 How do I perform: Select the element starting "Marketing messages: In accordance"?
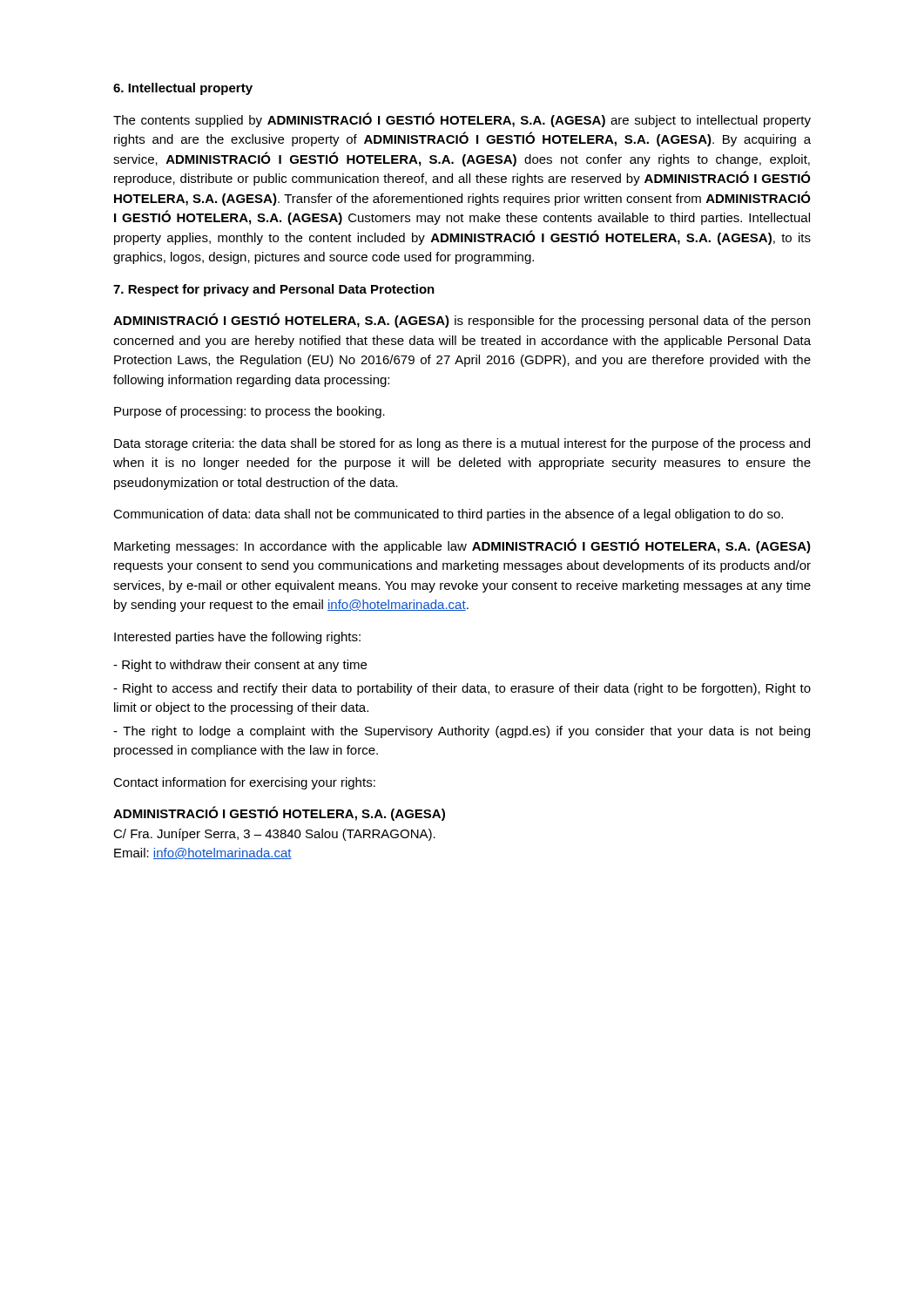[462, 575]
